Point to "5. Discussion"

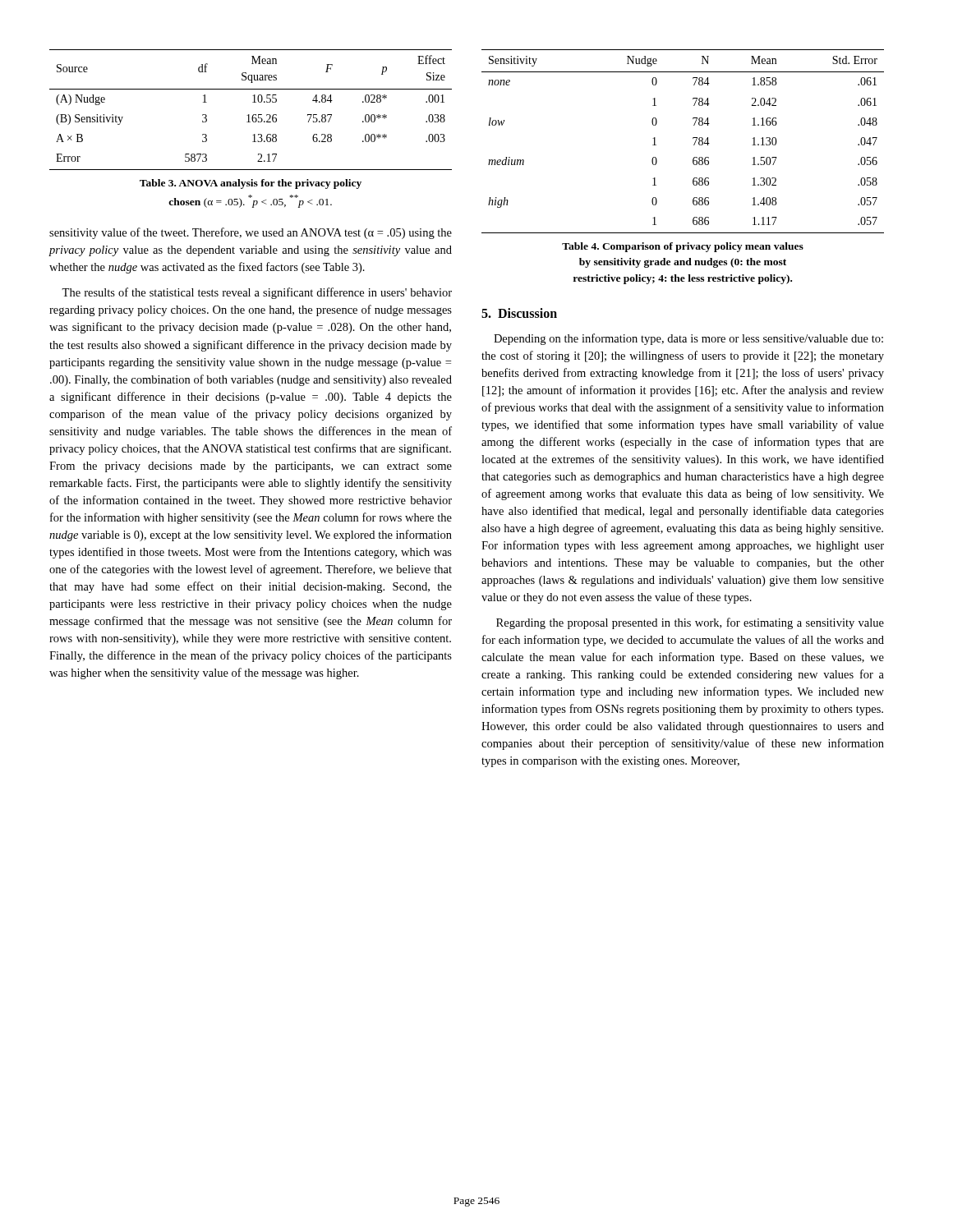tap(519, 314)
